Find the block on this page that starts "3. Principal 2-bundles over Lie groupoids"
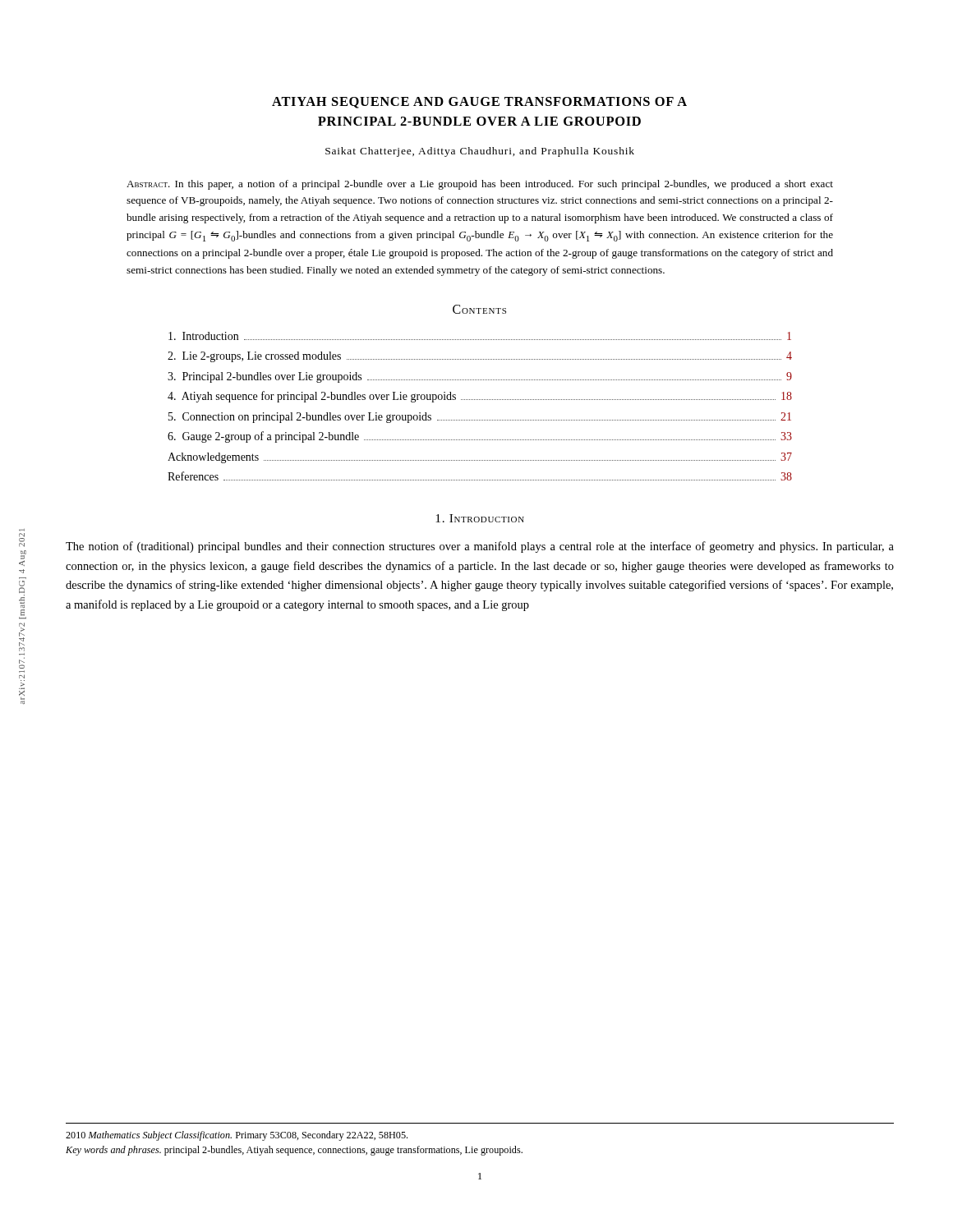Viewport: 953px width, 1232px height. point(480,377)
